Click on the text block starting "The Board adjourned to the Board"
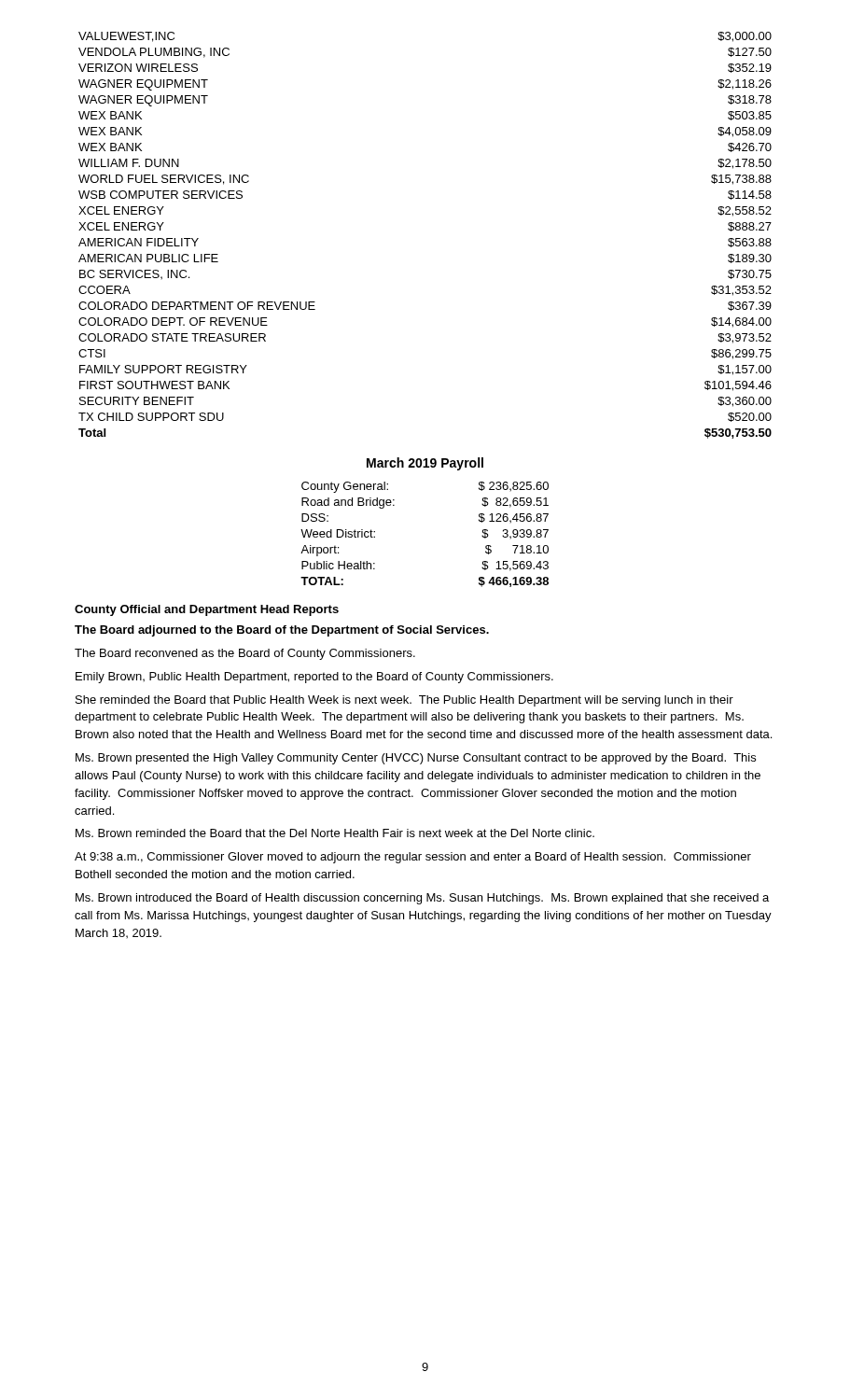850x1400 pixels. [x=282, y=630]
